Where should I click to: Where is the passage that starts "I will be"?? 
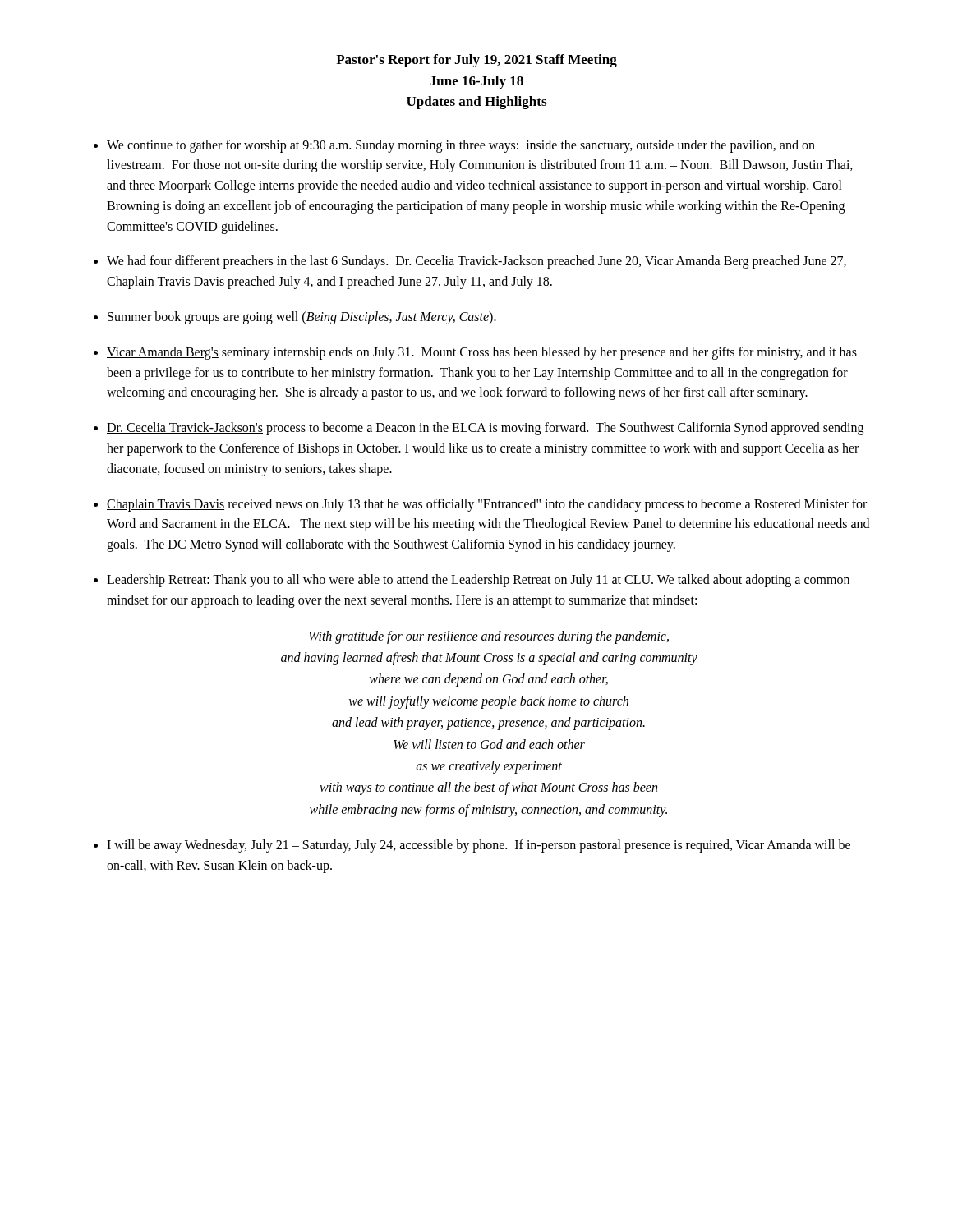coord(479,855)
